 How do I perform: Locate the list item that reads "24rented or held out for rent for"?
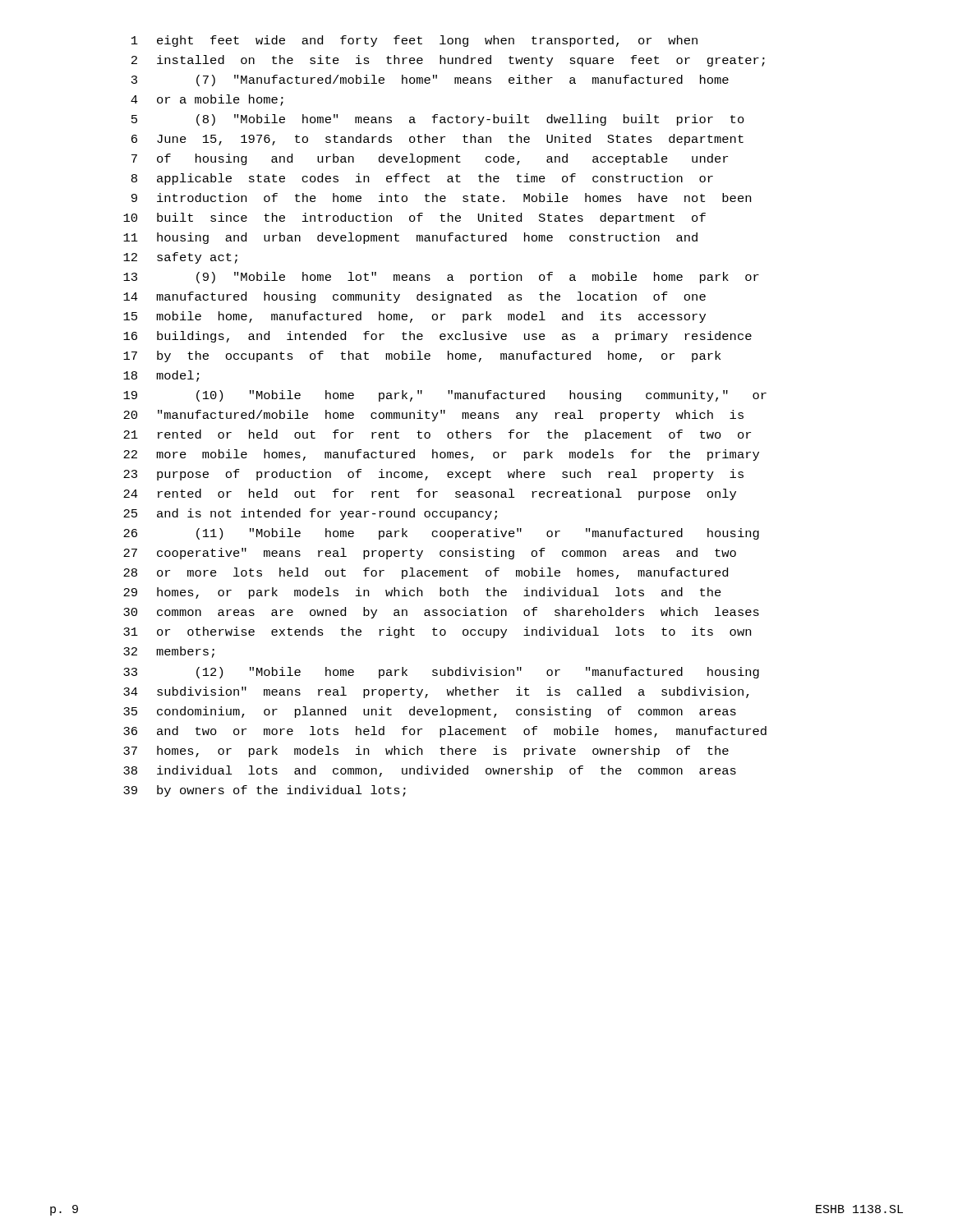pos(501,495)
